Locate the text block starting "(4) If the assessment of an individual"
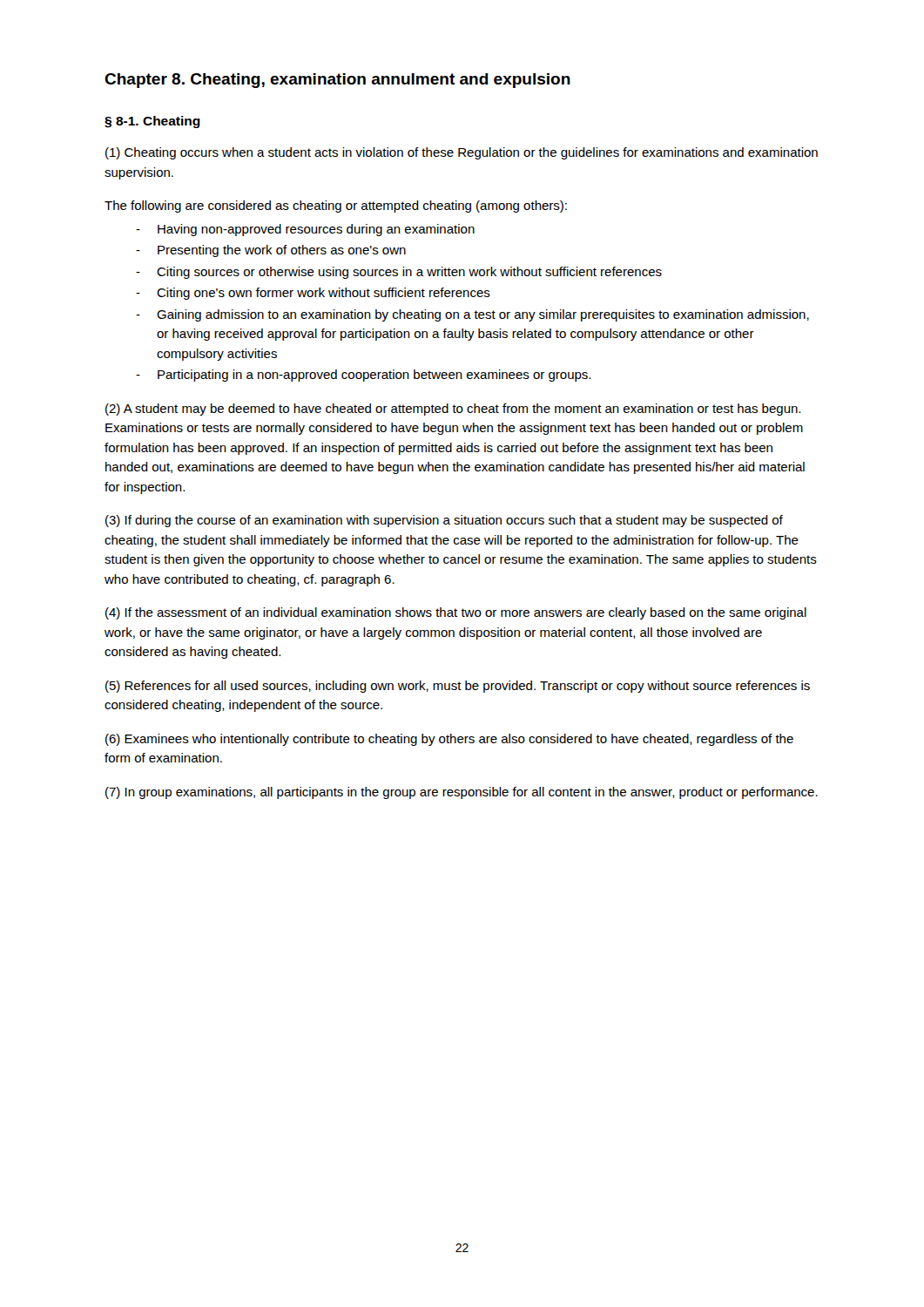924x1307 pixels. point(456,632)
